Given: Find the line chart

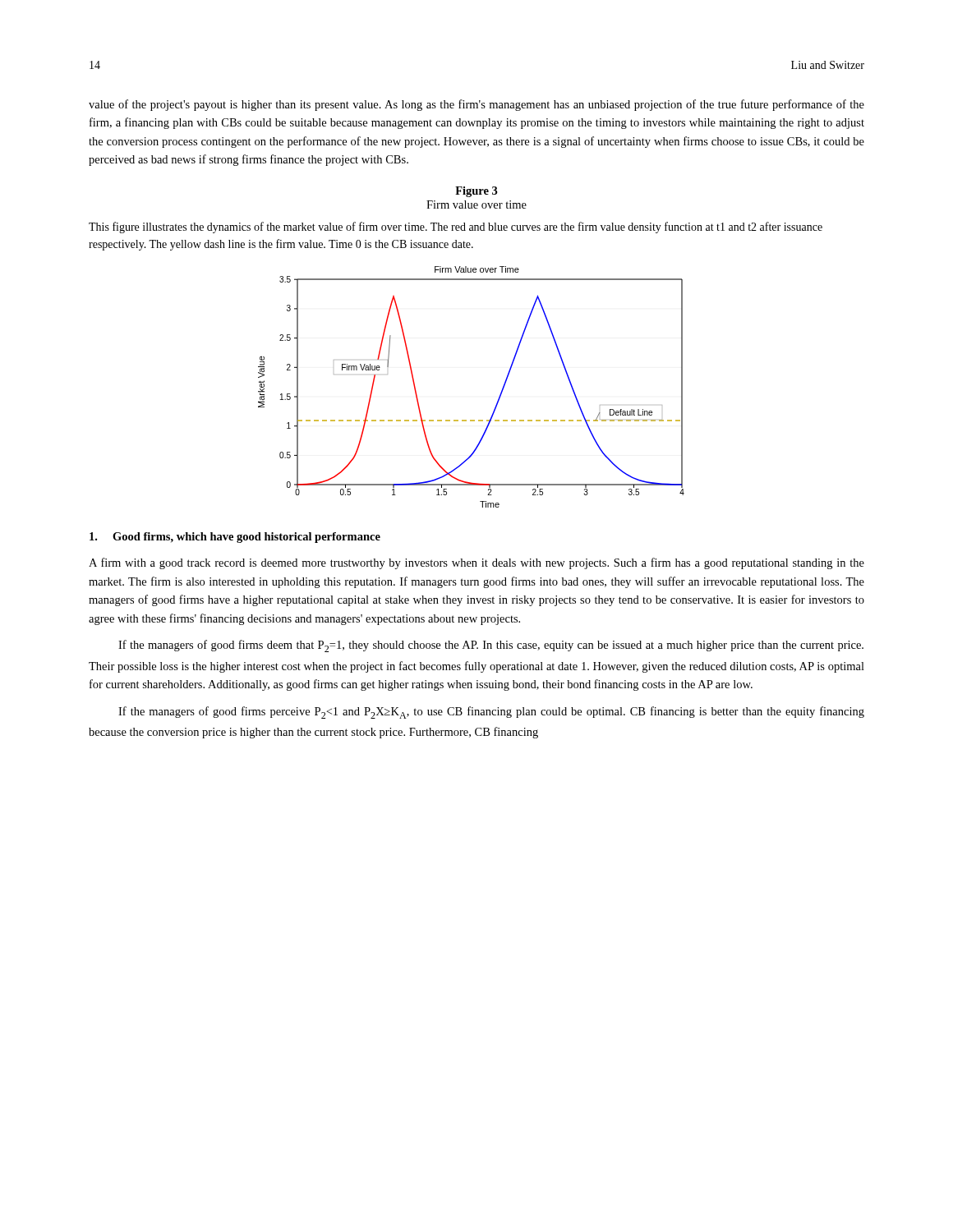Looking at the screenshot, I should [476, 388].
